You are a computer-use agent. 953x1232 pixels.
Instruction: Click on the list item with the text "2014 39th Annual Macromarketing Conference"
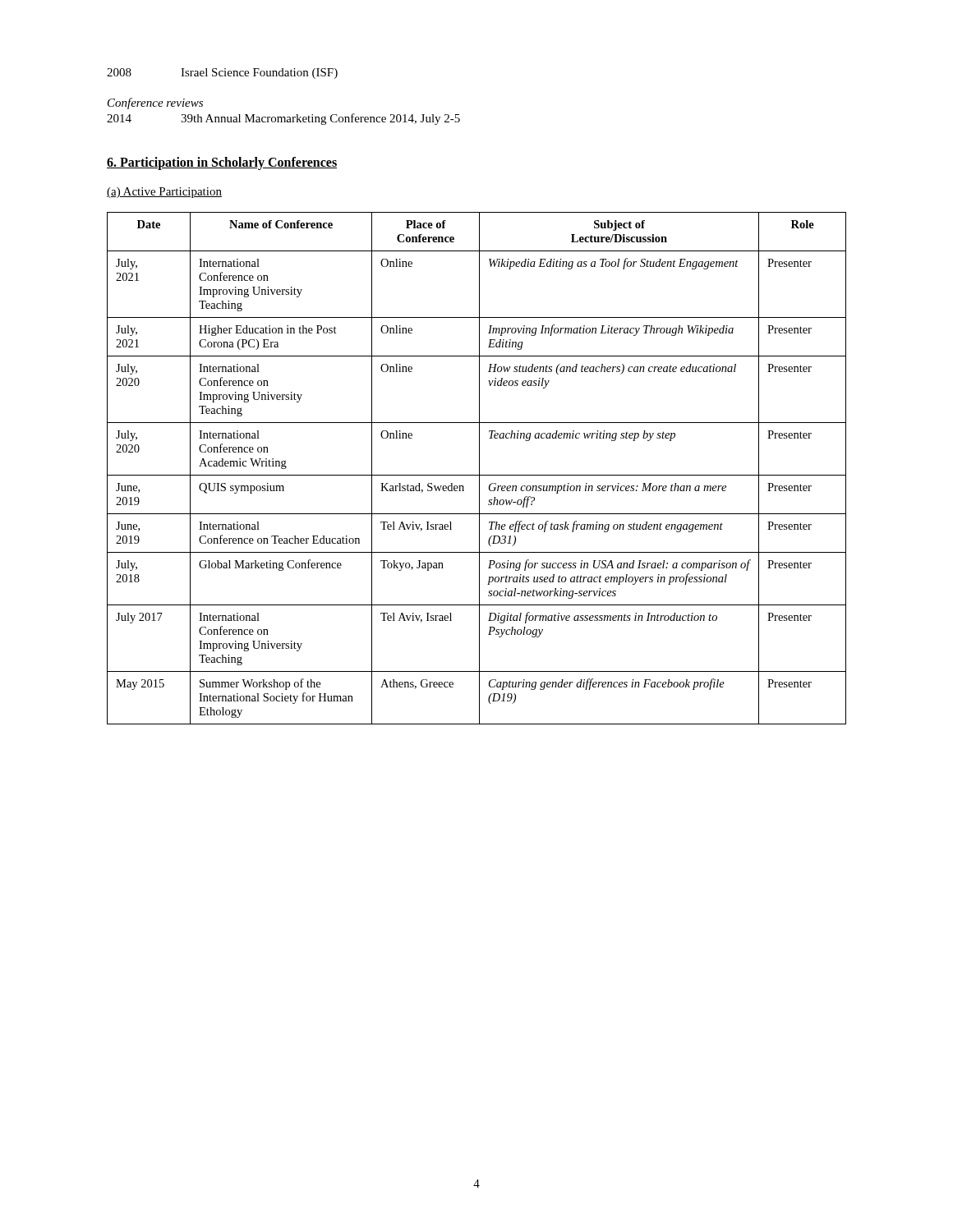click(284, 119)
